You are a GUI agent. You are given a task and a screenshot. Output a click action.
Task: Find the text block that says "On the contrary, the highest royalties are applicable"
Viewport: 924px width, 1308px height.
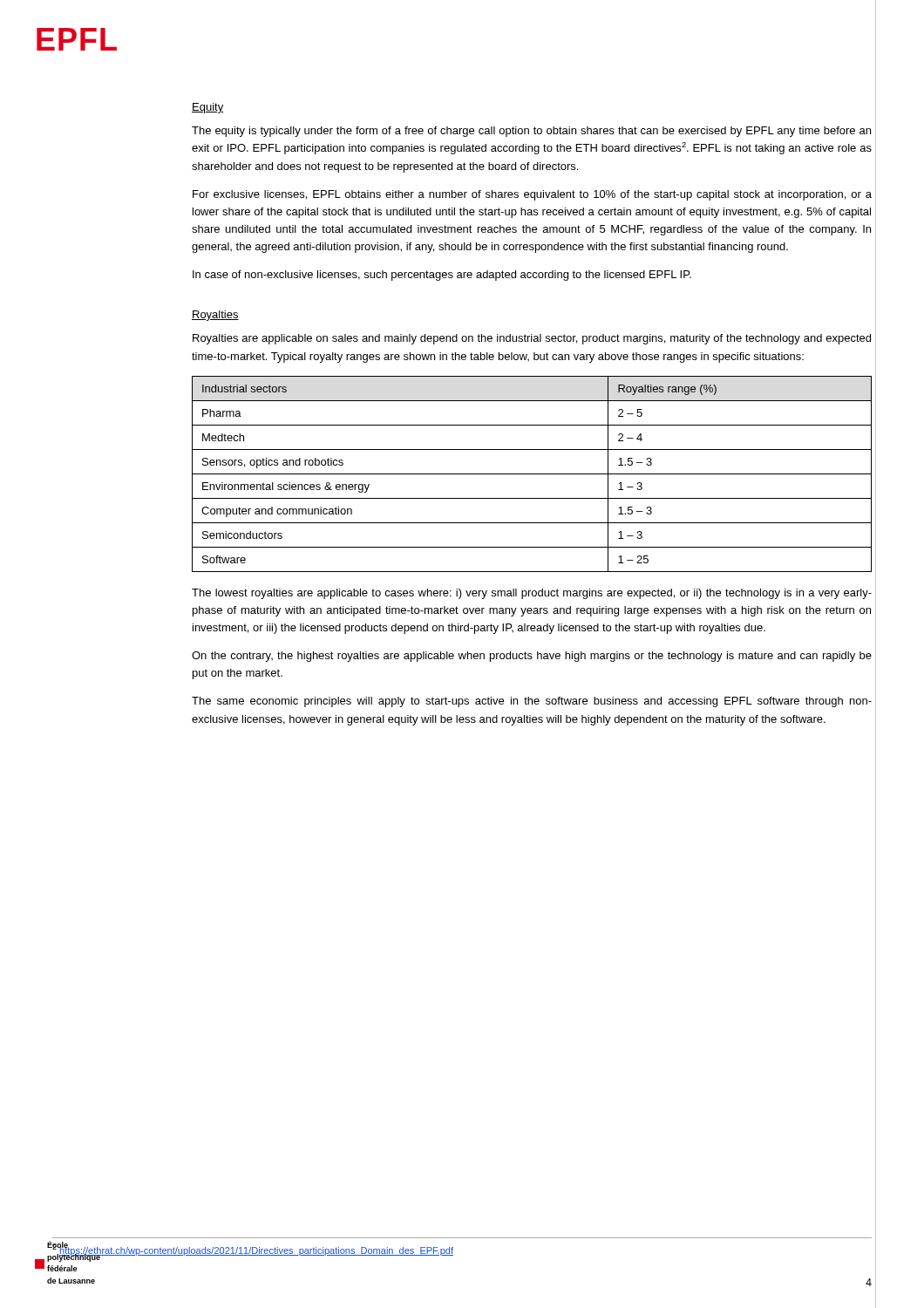(532, 664)
